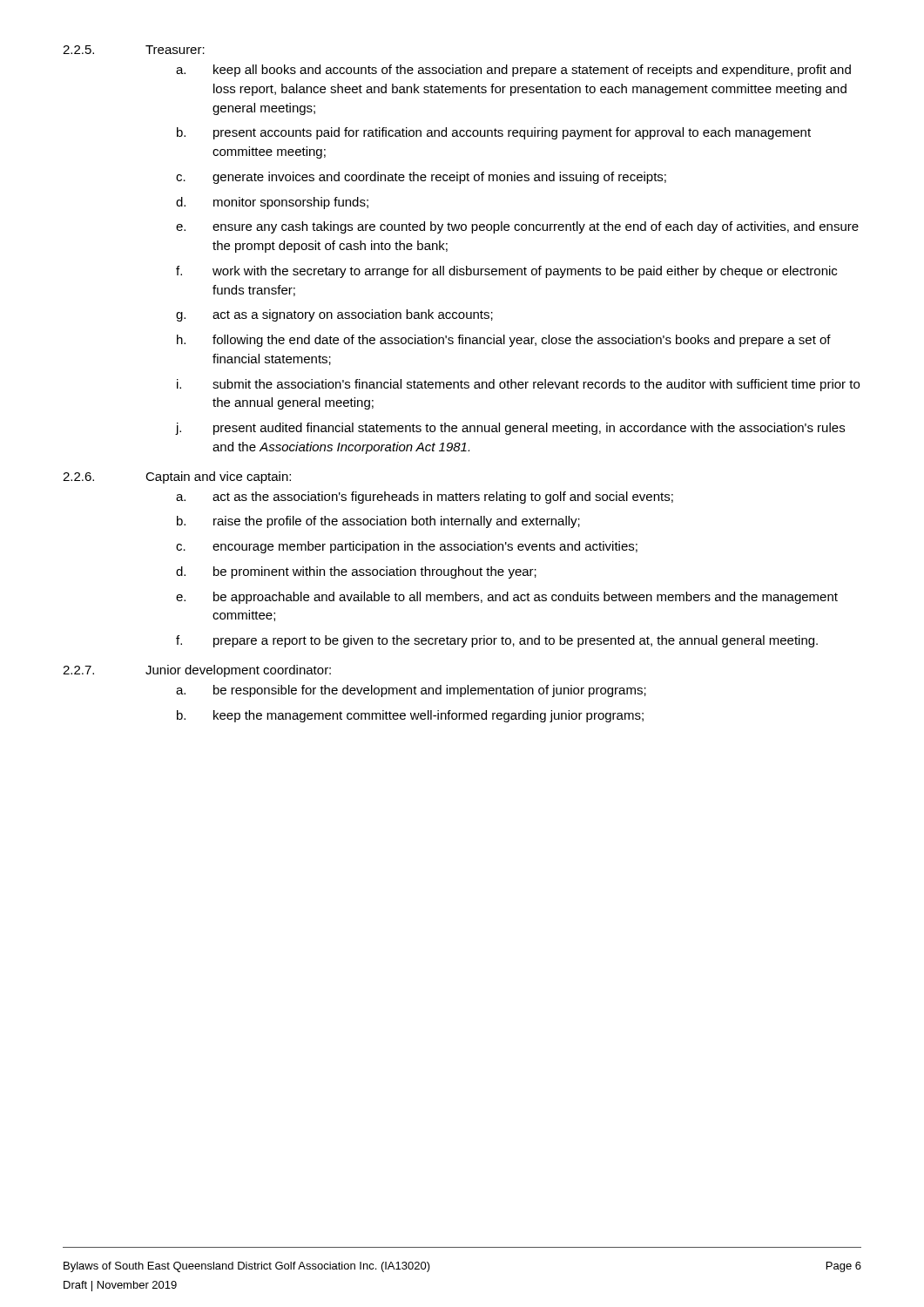Click the passage that begins "a. keep all books and accounts"
Image resolution: width=924 pixels, height=1307 pixels.
point(519,89)
